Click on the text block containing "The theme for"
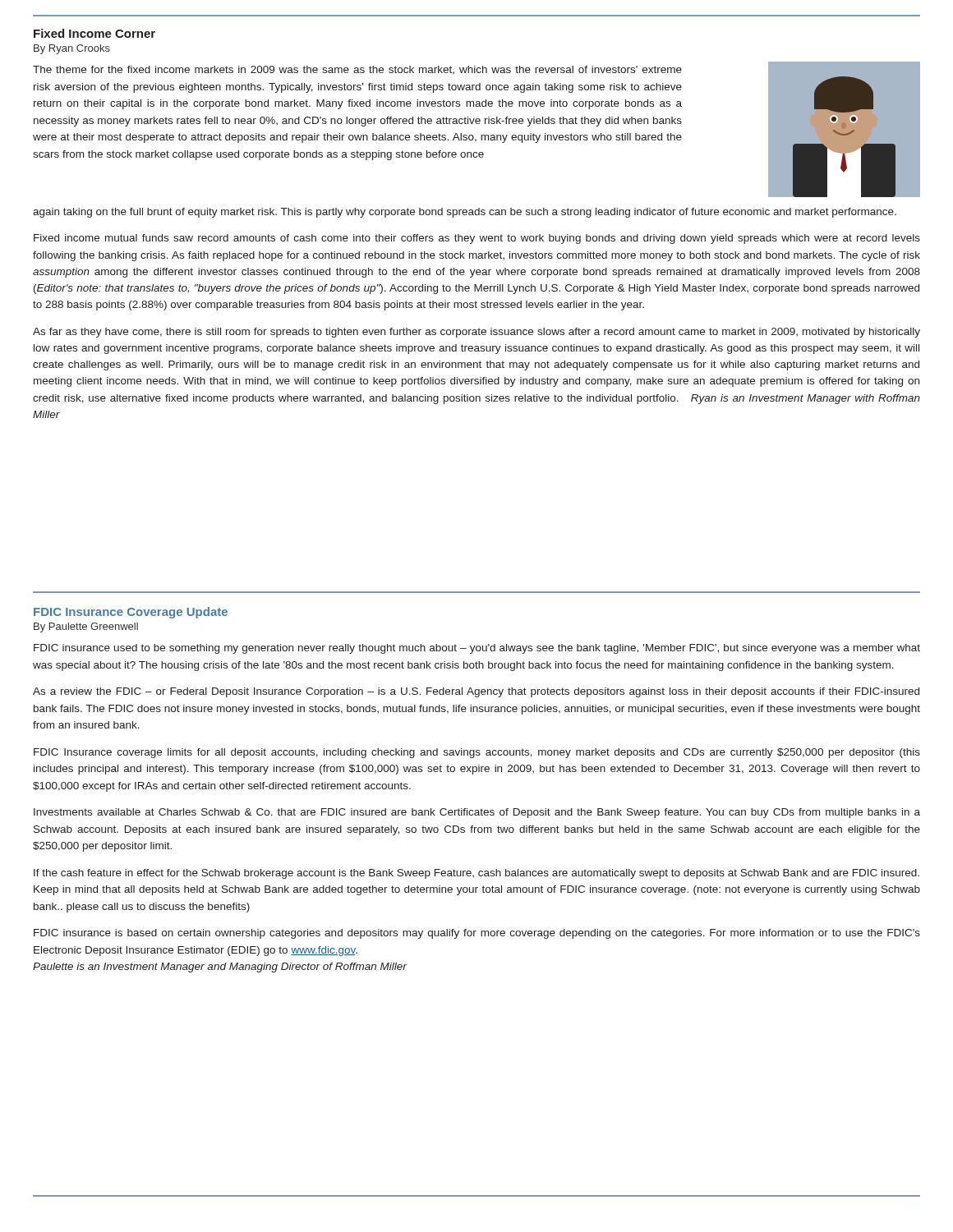The width and height of the screenshot is (953, 1232). (x=357, y=111)
